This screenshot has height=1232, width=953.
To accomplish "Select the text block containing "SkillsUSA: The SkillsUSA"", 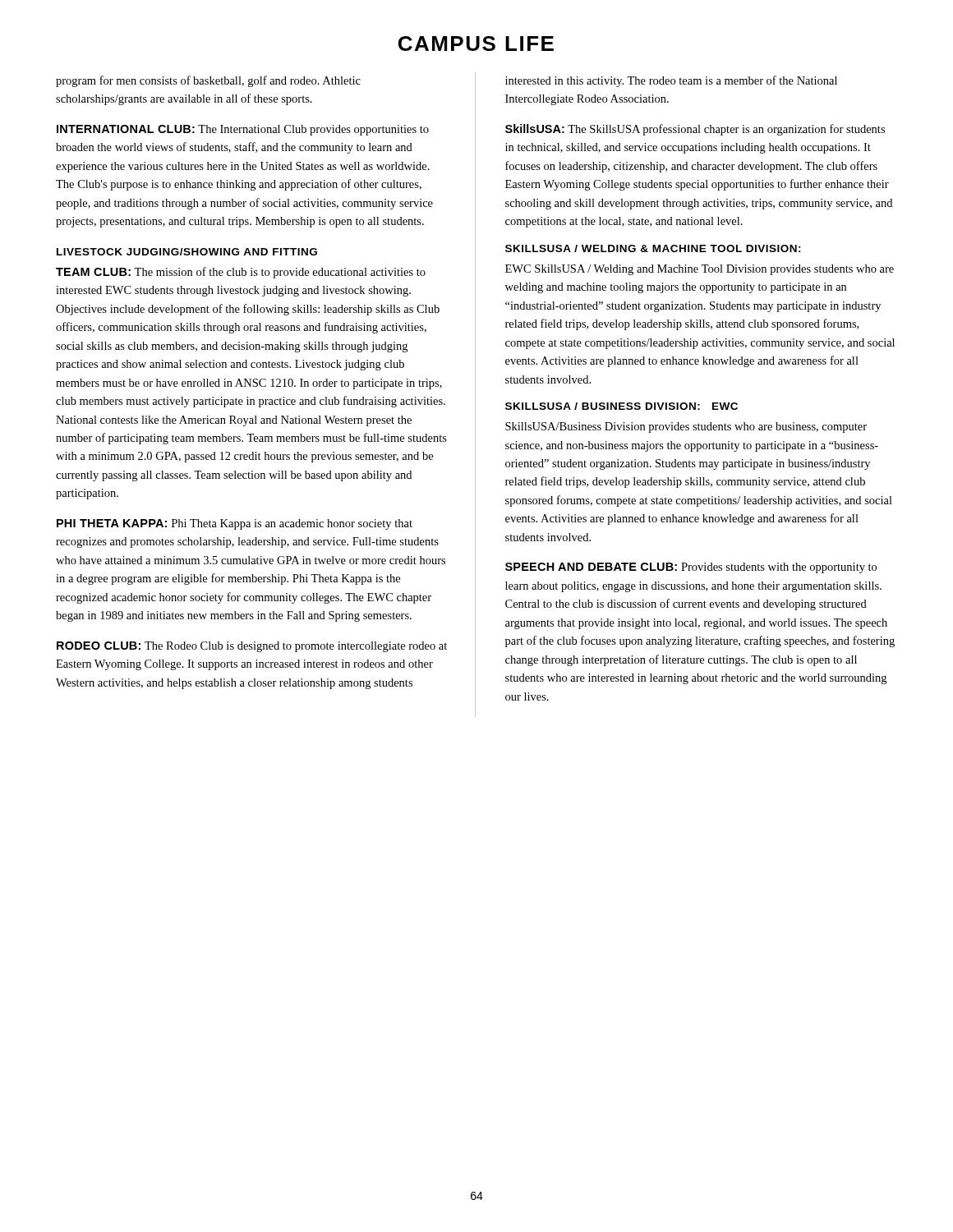I will tap(699, 175).
